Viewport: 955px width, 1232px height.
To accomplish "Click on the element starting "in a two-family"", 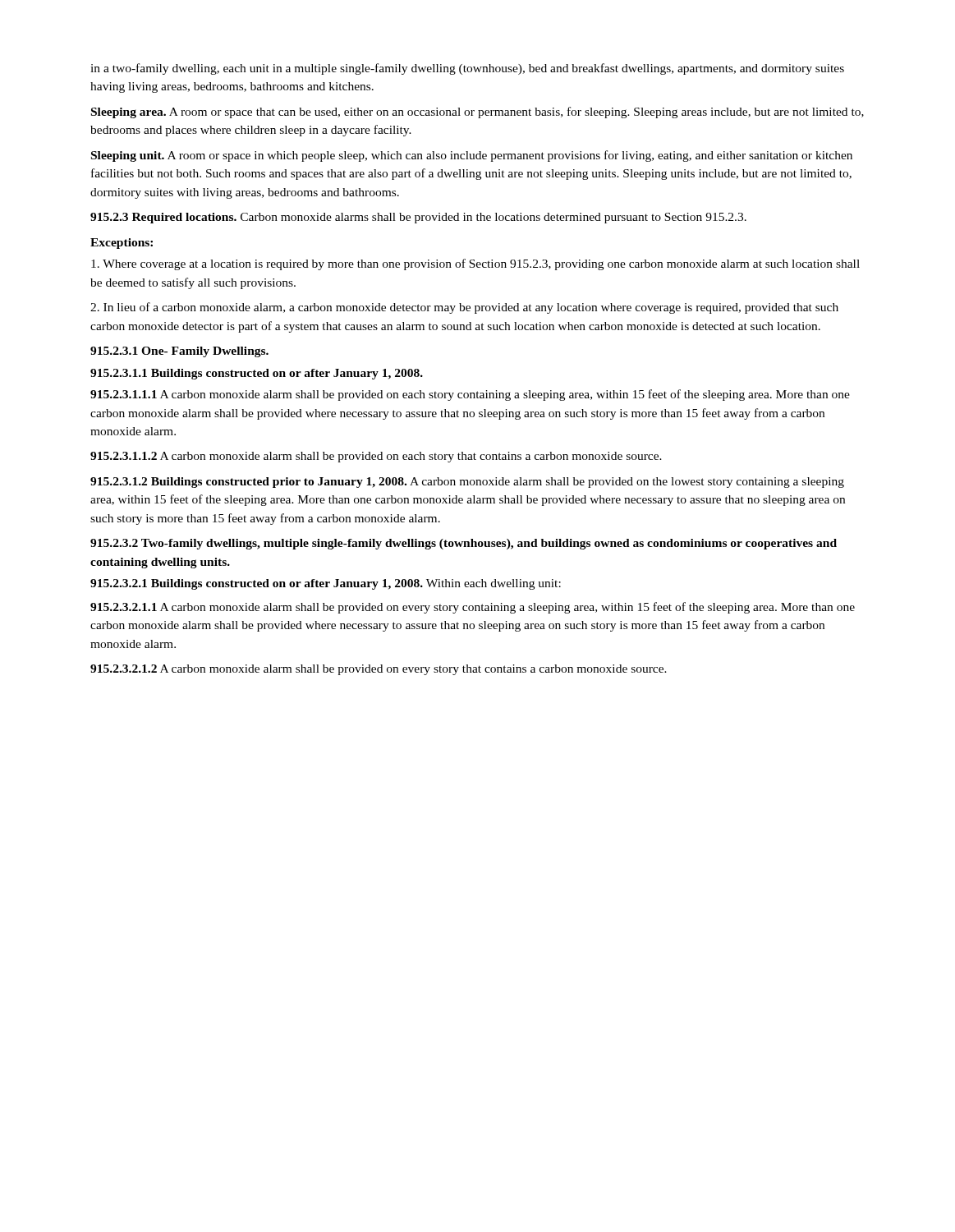I will click(478, 78).
